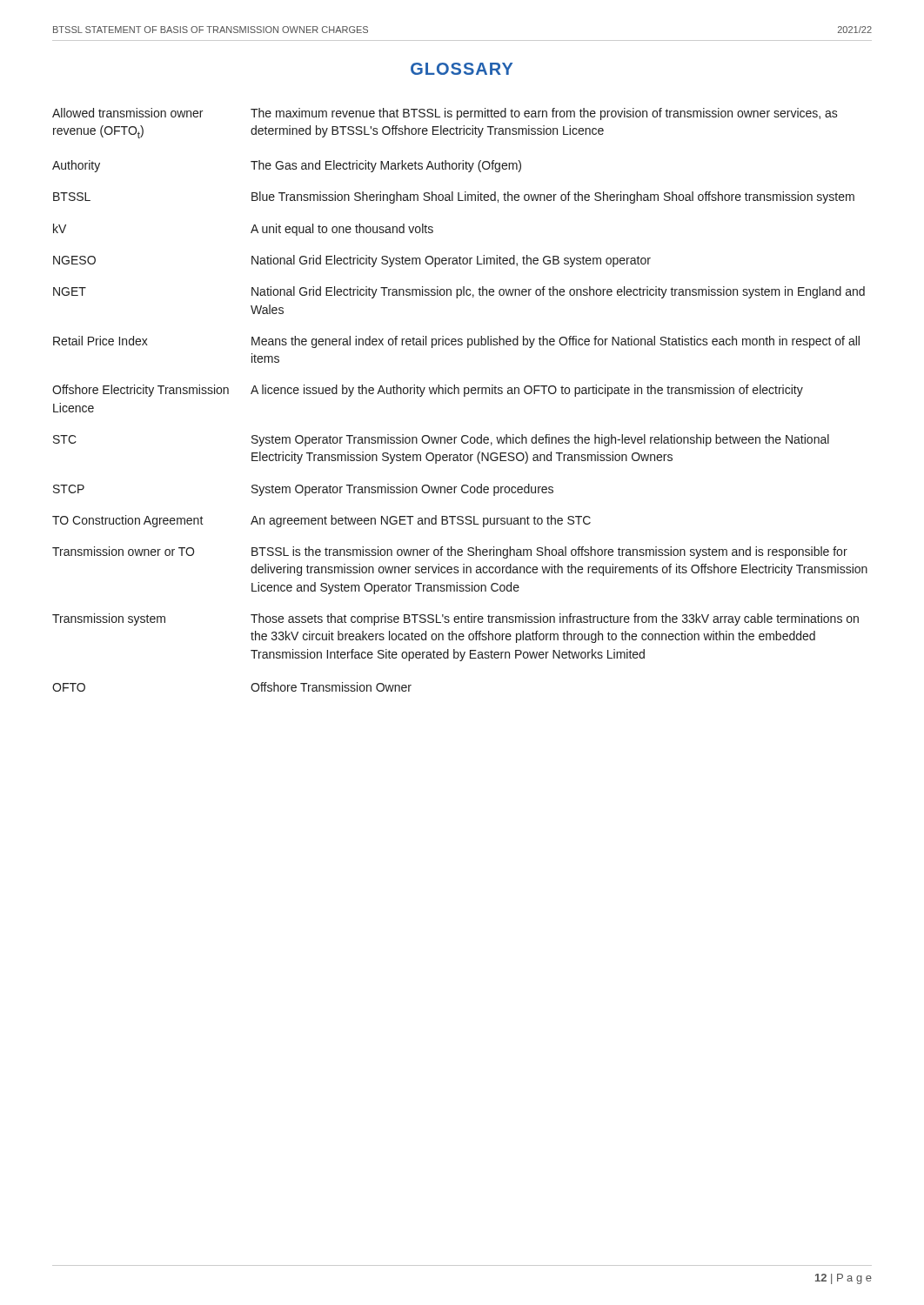
Task: Locate the list item that says "Offshore Electricity Transmission Licence"
Action: click(x=462, y=399)
